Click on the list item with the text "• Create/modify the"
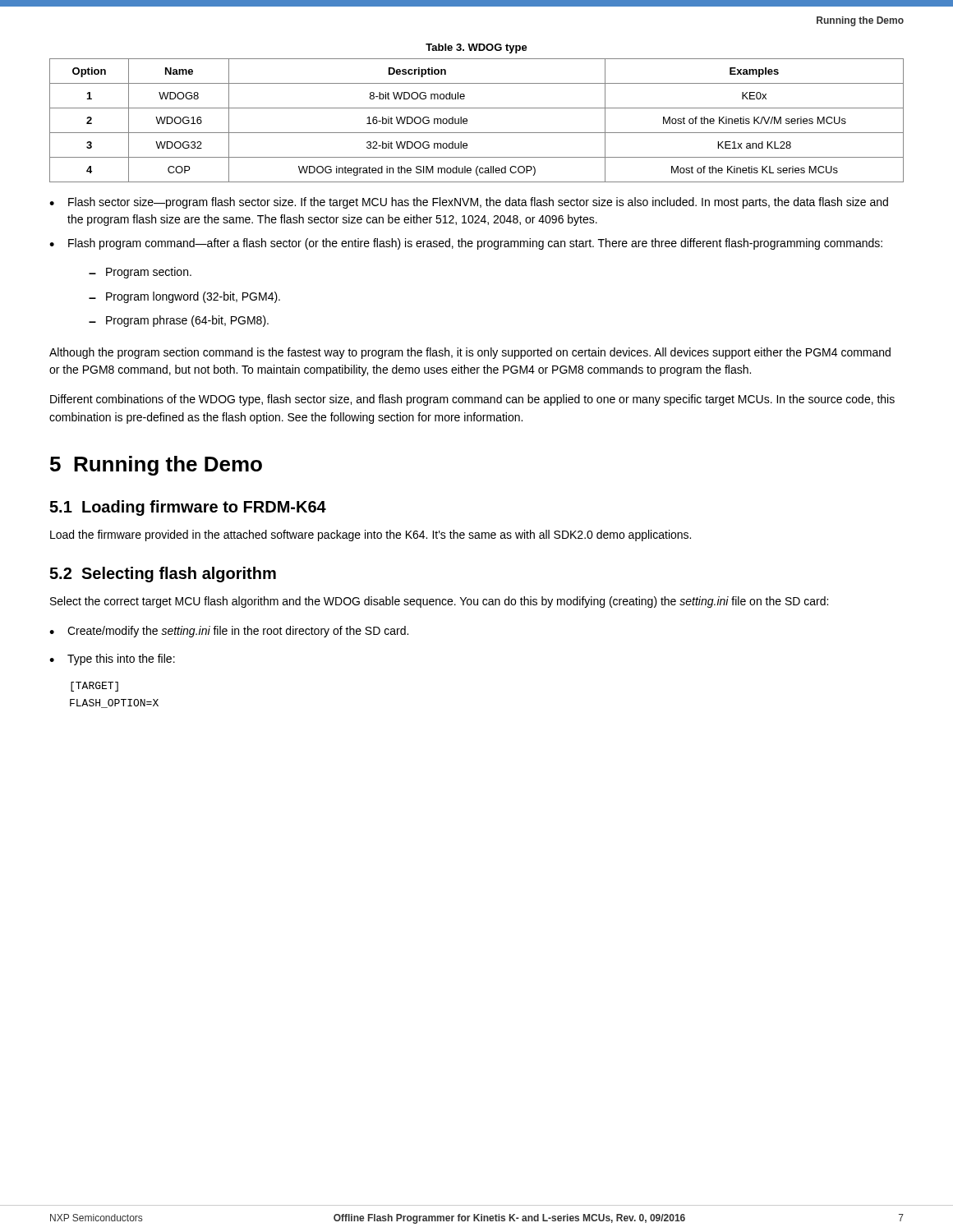The height and width of the screenshot is (1232, 953). pos(229,633)
